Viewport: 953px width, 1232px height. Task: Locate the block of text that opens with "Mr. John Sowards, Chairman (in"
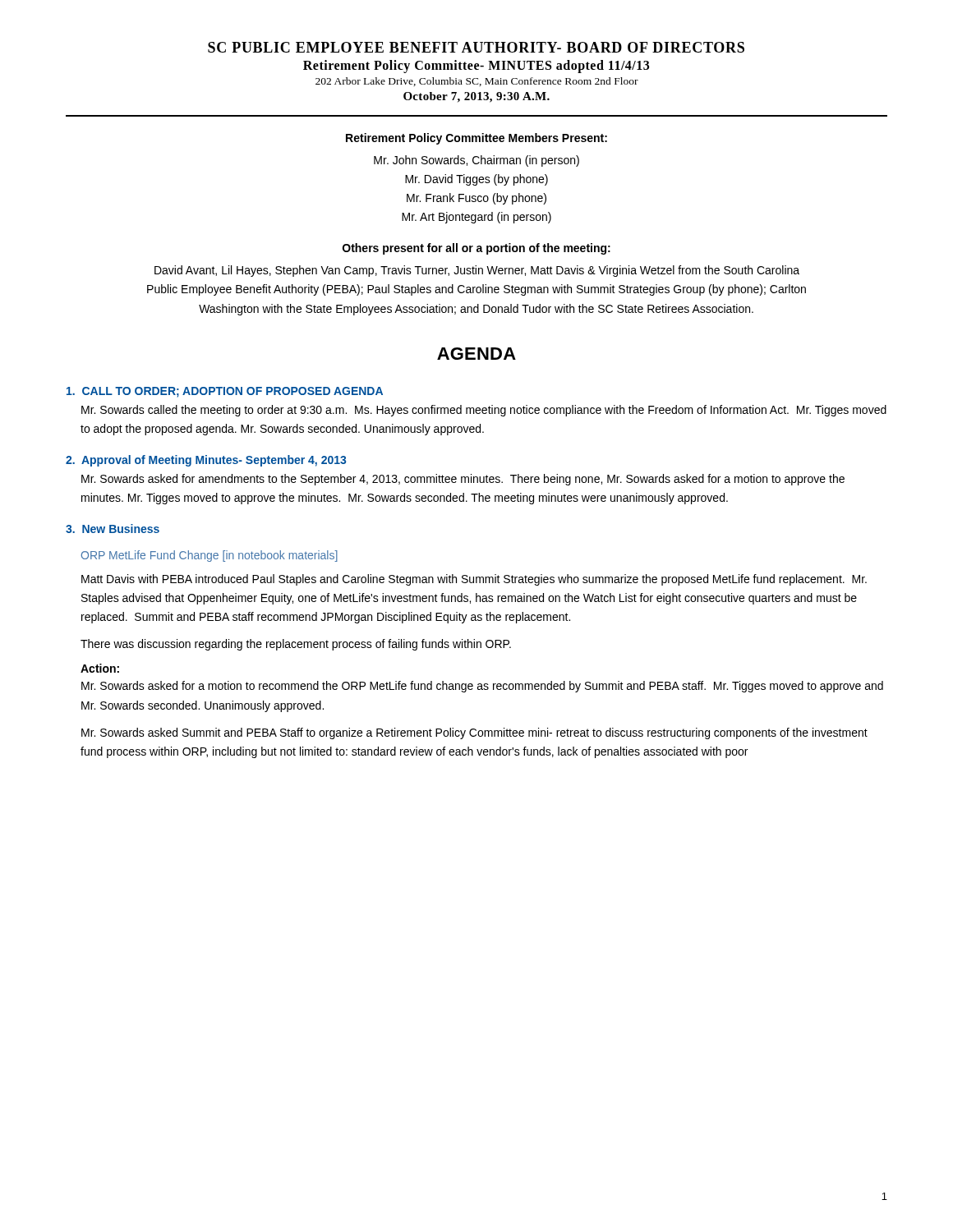(476, 189)
